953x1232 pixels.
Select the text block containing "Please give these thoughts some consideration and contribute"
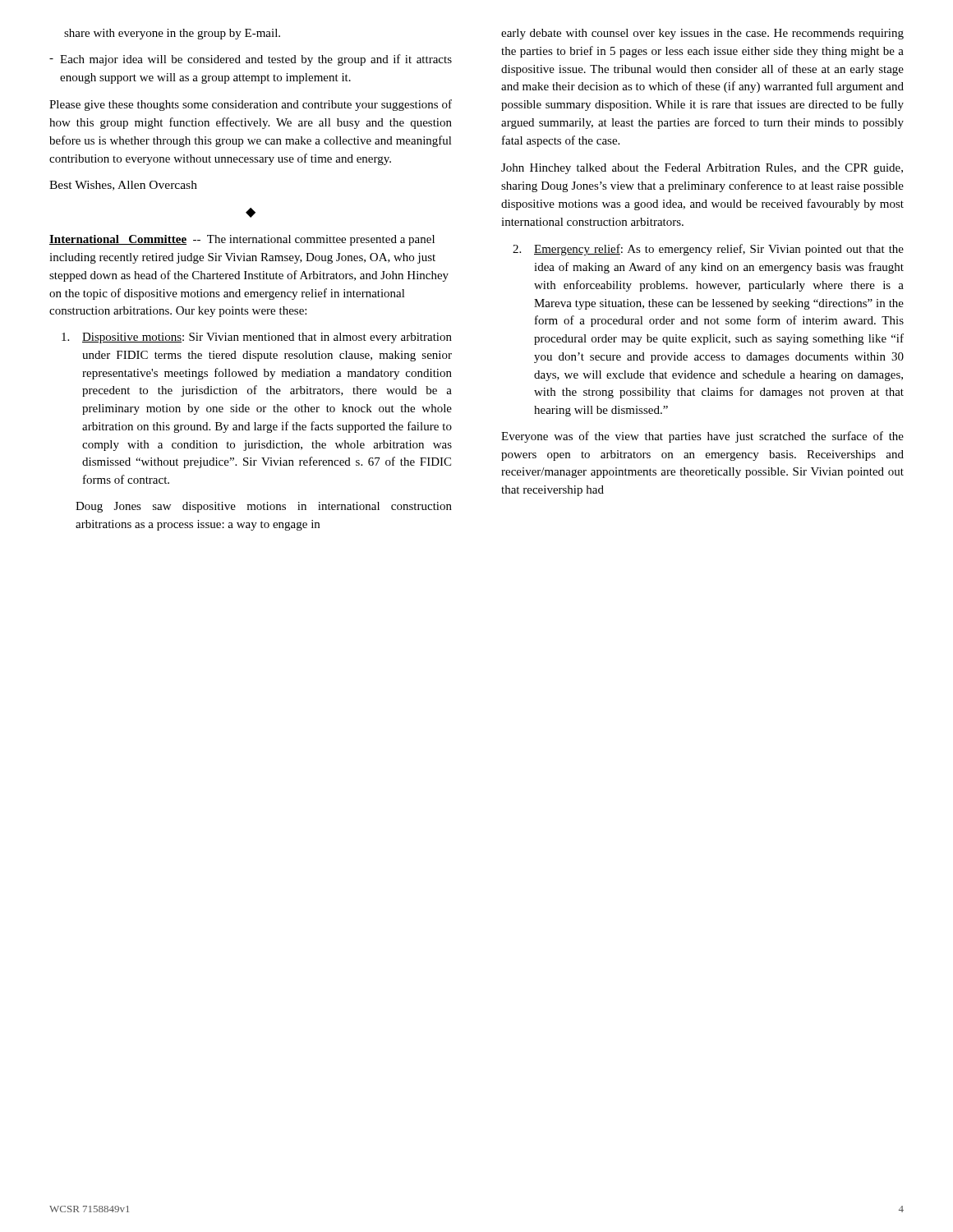coord(251,131)
